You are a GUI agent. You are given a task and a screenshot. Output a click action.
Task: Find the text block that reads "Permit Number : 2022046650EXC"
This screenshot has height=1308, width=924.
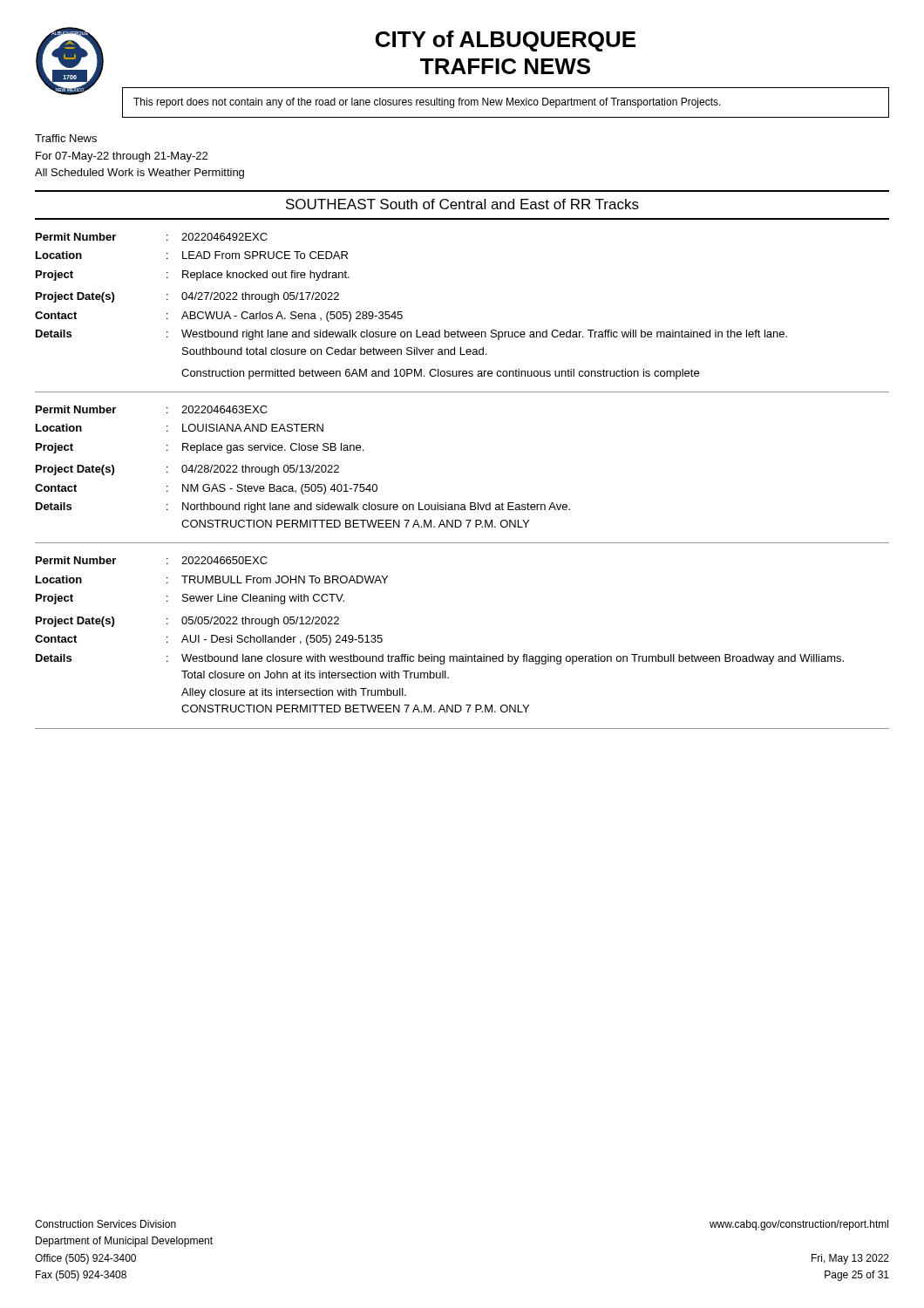click(x=212, y=580)
